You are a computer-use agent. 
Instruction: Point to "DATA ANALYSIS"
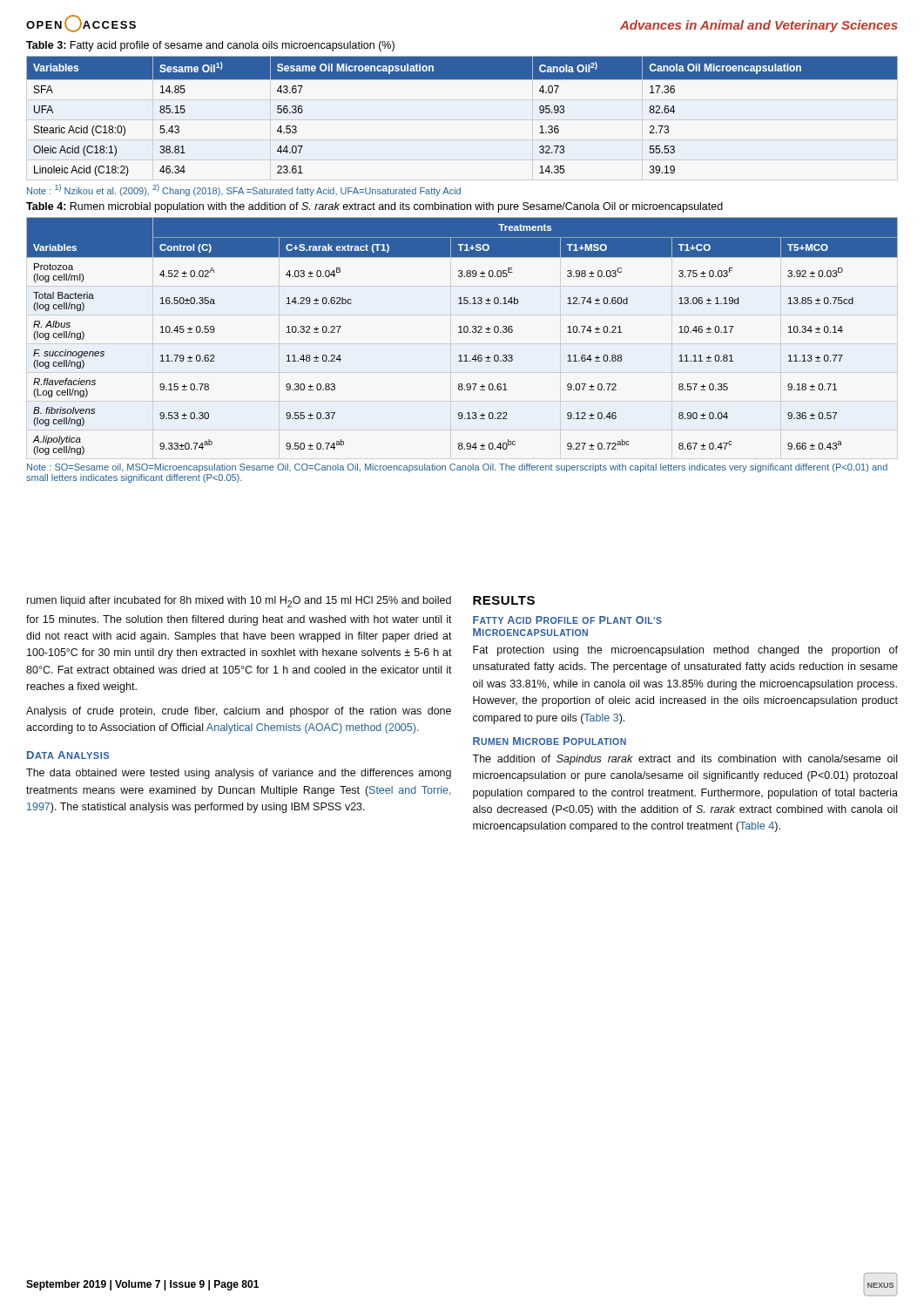(68, 755)
